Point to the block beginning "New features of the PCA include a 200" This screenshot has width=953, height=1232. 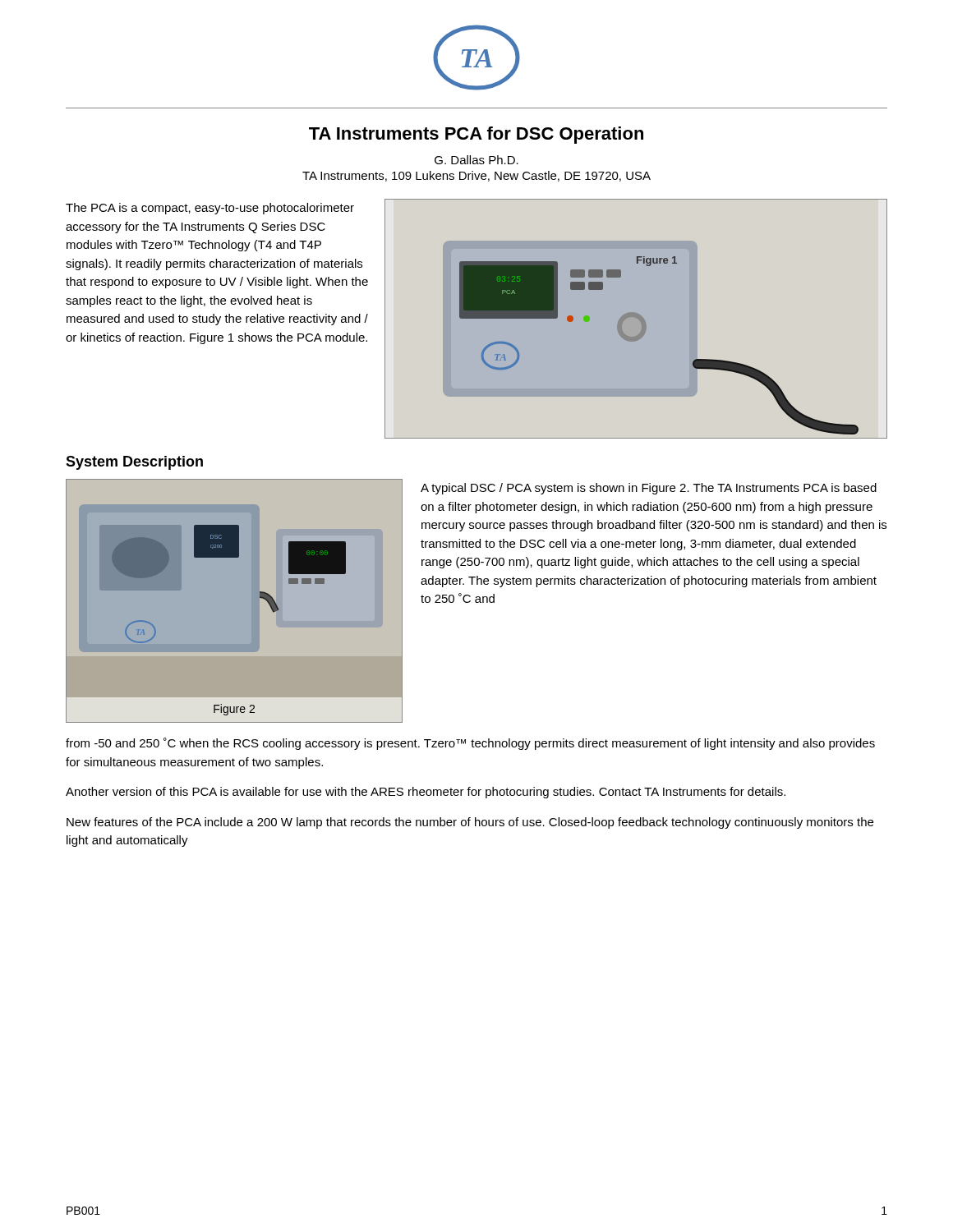(470, 831)
